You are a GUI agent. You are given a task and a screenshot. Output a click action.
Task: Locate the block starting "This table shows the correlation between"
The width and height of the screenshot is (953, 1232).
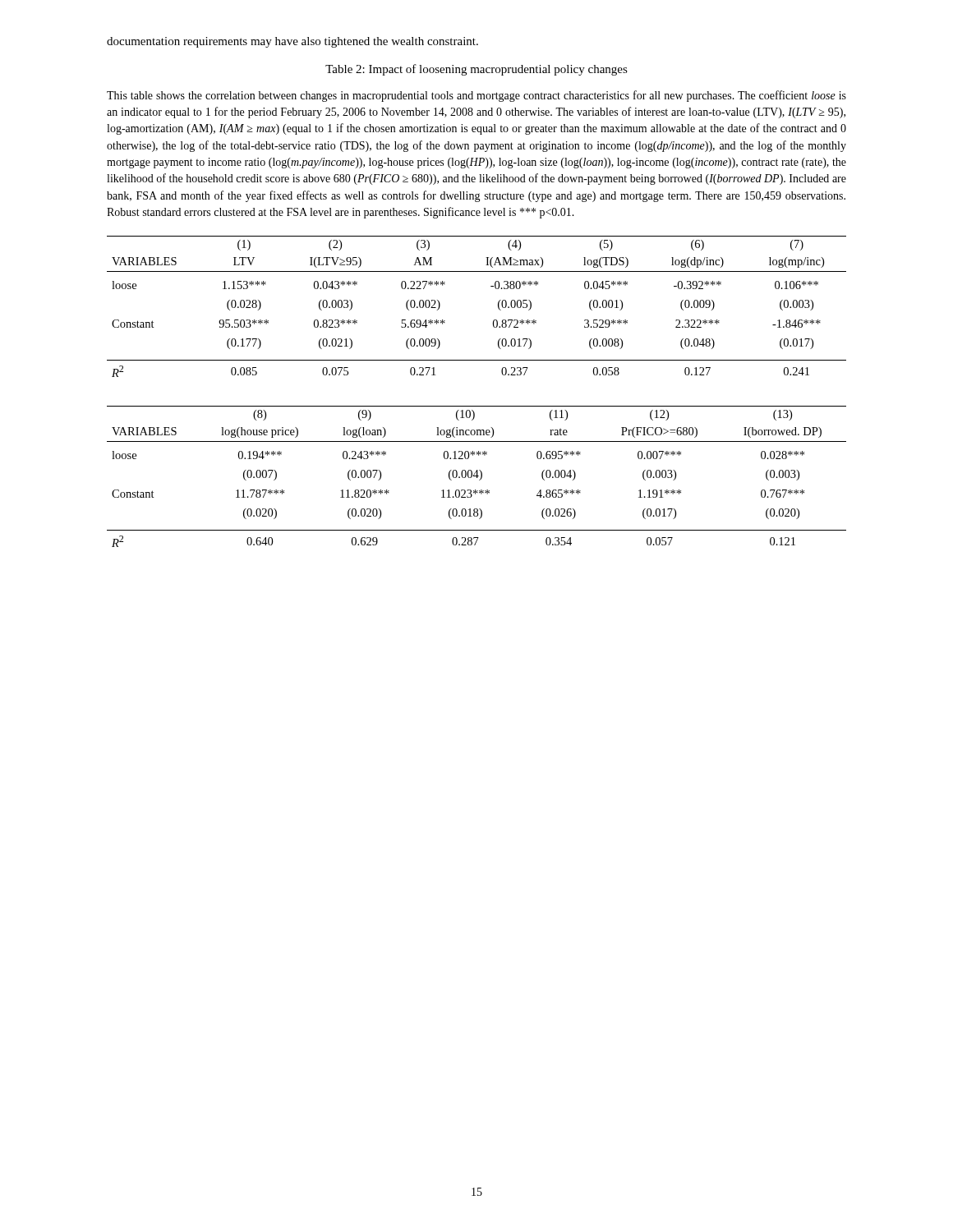coord(476,154)
